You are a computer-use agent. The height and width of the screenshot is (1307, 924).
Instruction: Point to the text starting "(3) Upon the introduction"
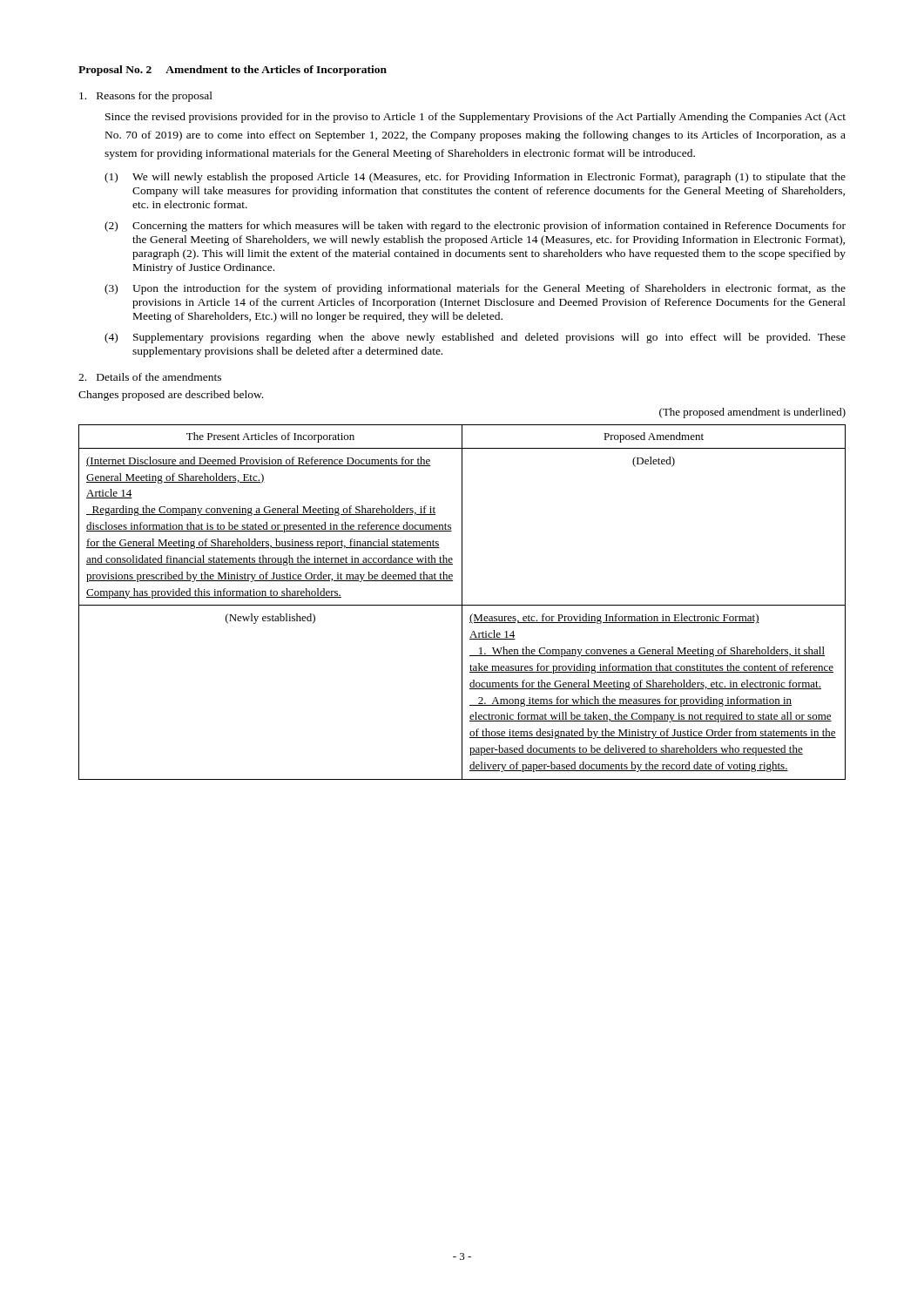[475, 302]
